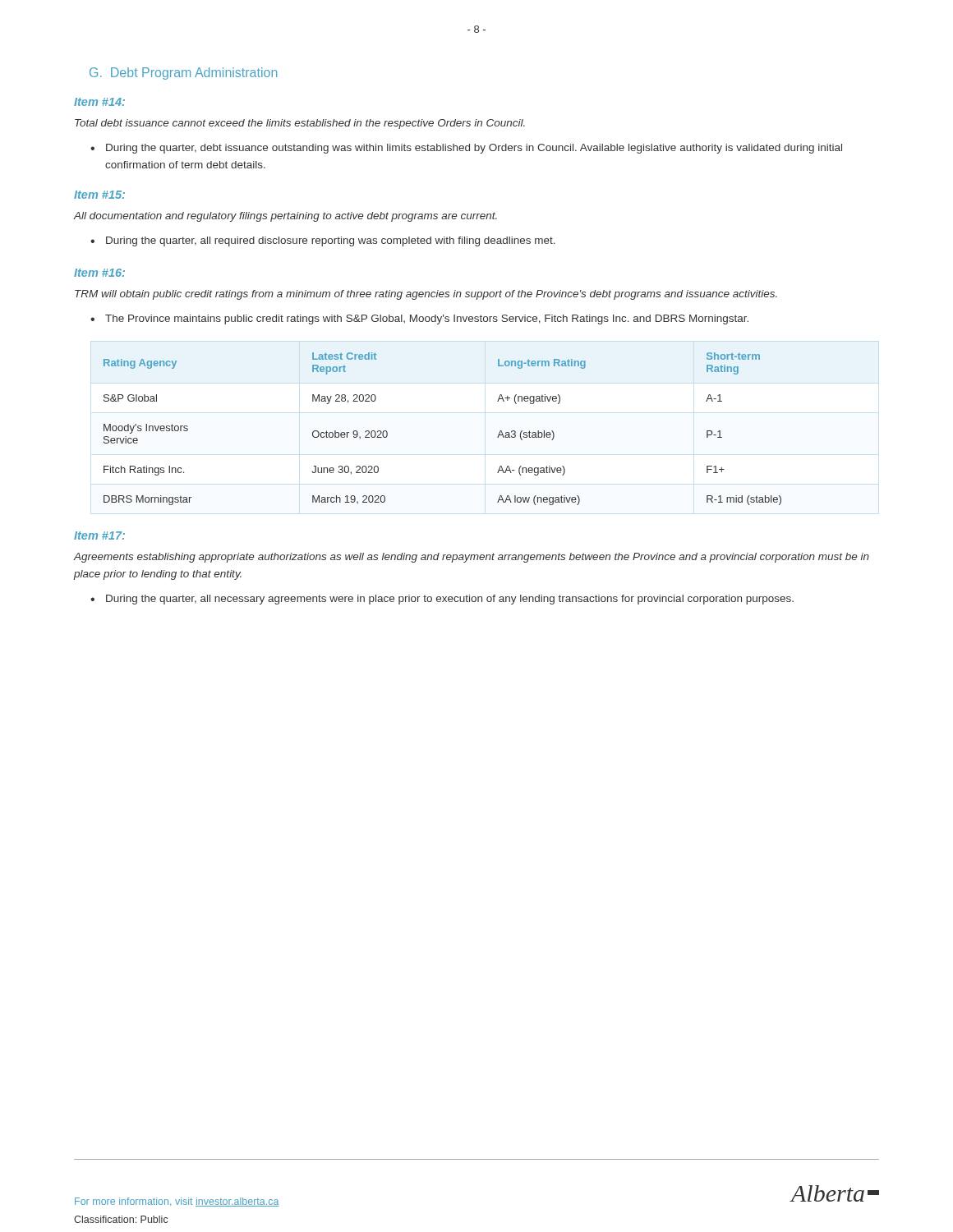Point to the text block starting "Item #17:"

[x=100, y=536]
